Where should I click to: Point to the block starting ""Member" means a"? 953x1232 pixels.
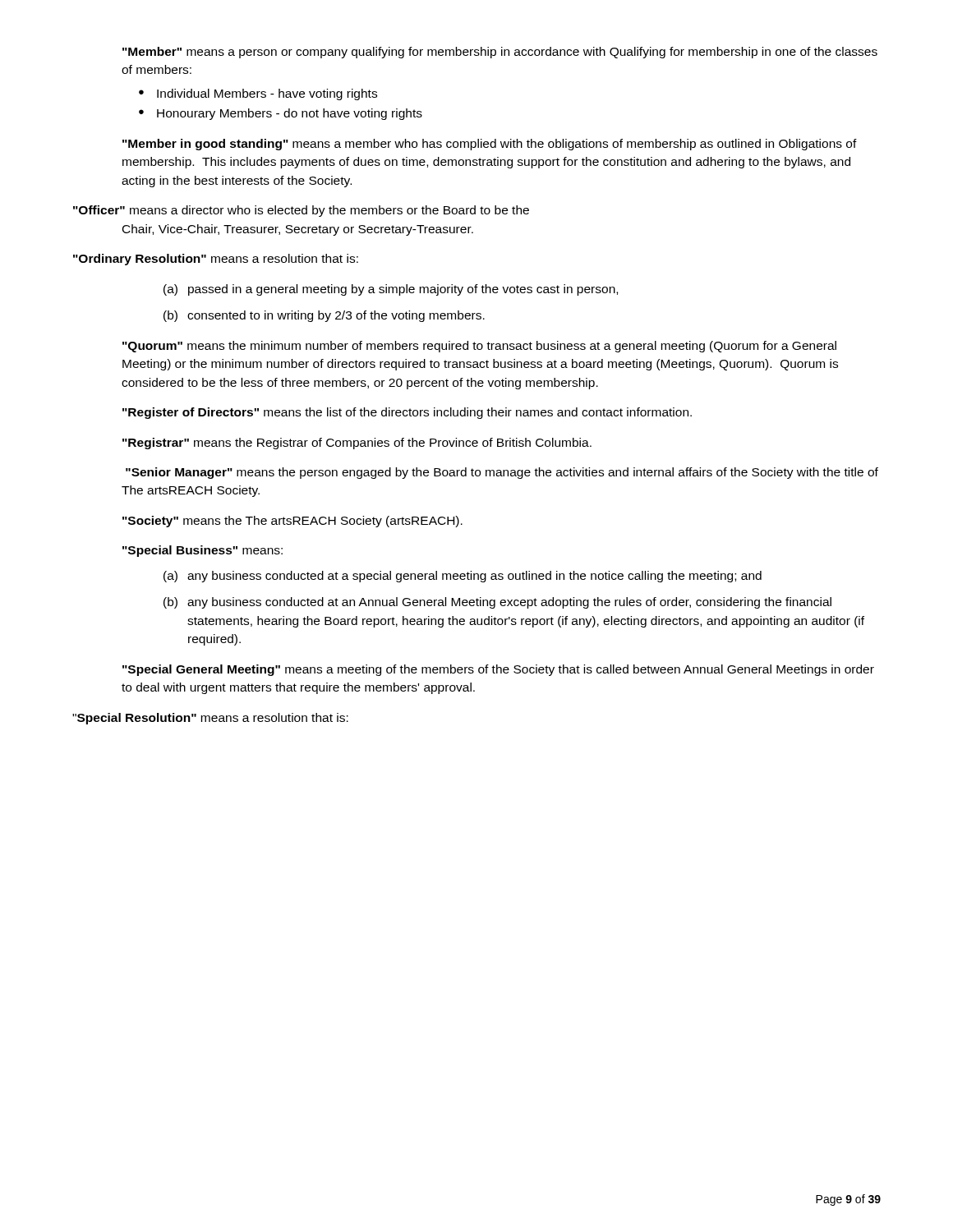tap(500, 53)
